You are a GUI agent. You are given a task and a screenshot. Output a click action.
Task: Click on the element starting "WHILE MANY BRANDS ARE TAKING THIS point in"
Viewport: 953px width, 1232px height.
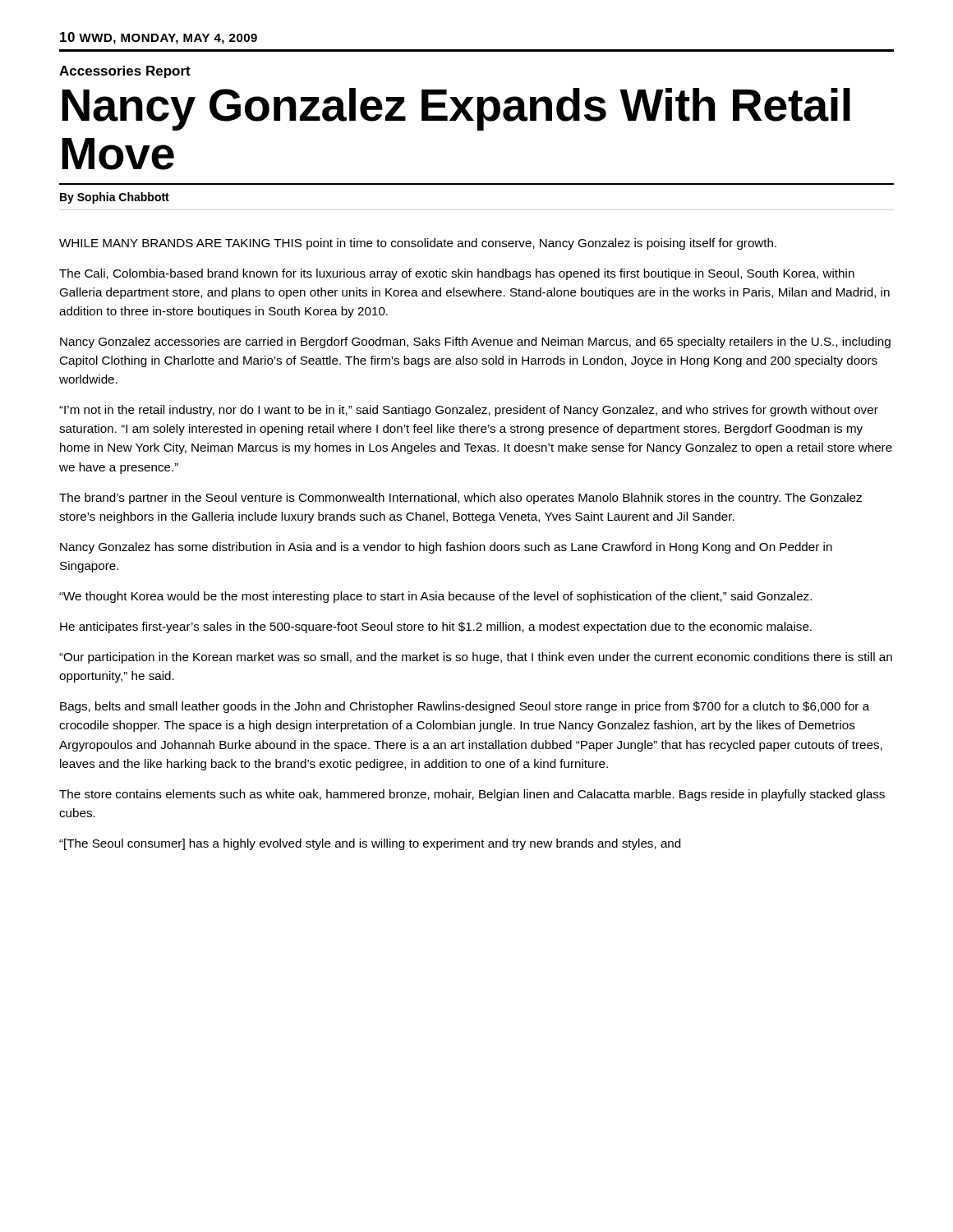point(418,242)
